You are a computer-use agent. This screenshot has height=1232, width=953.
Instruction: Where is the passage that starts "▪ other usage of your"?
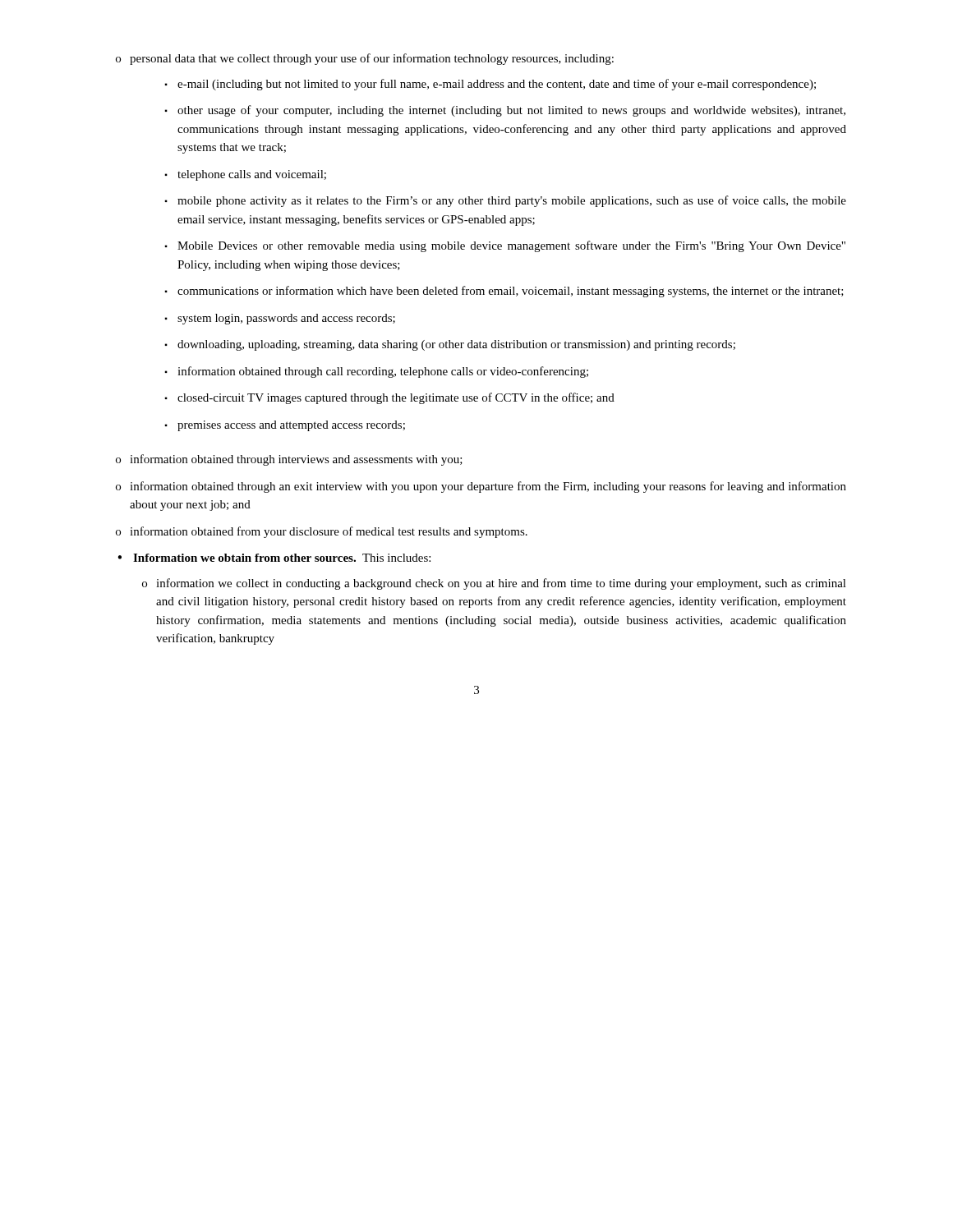coord(500,129)
